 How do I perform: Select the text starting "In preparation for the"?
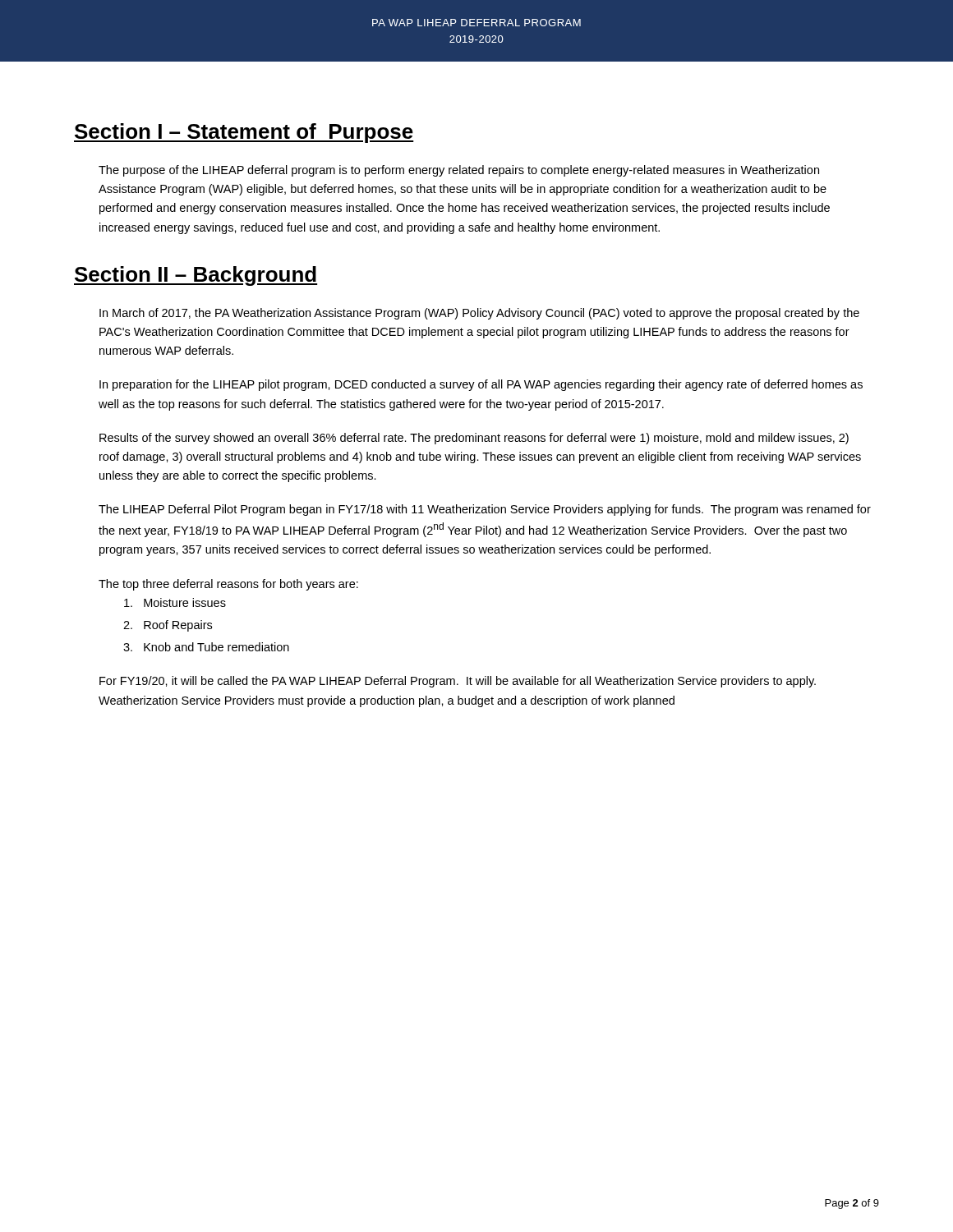[x=481, y=394]
